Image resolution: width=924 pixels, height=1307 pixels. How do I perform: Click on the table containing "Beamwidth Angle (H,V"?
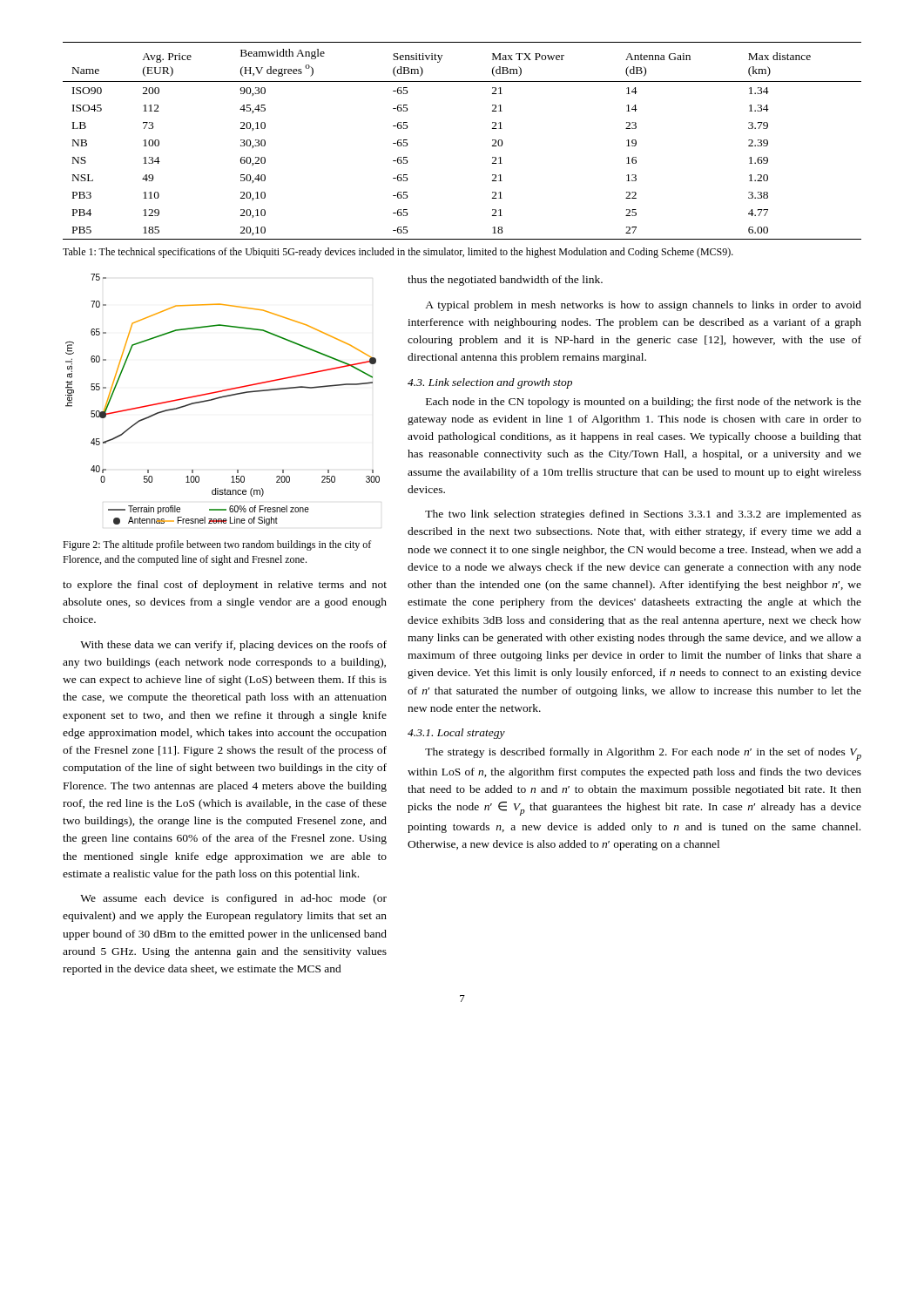pyautogui.click(x=462, y=141)
